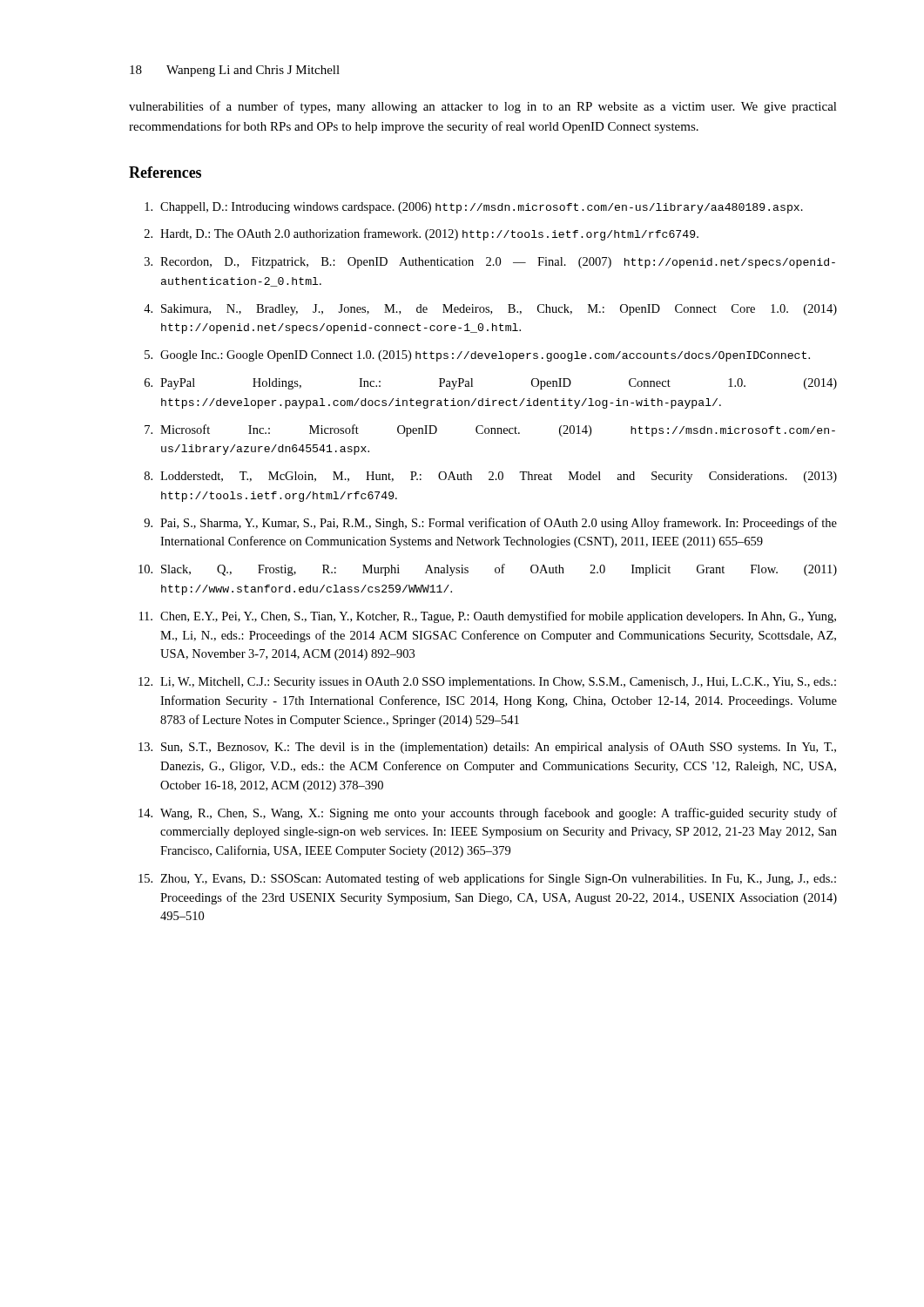The width and height of the screenshot is (924, 1307).
Task: Where is the passage that starts "5. Google Inc.: Google OpenID"?
Action: [483, 356]
